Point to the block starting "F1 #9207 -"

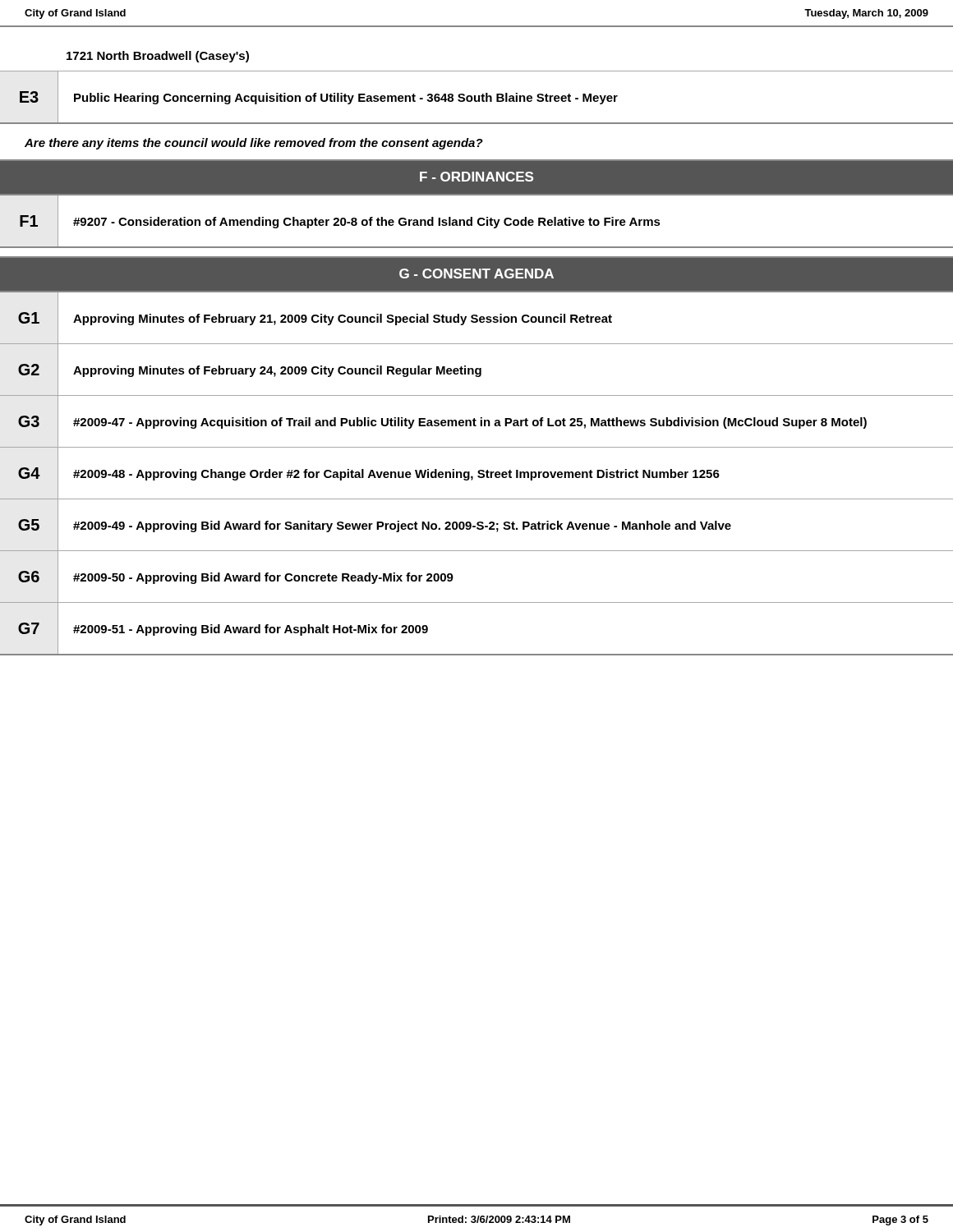(x=476, y=221)
